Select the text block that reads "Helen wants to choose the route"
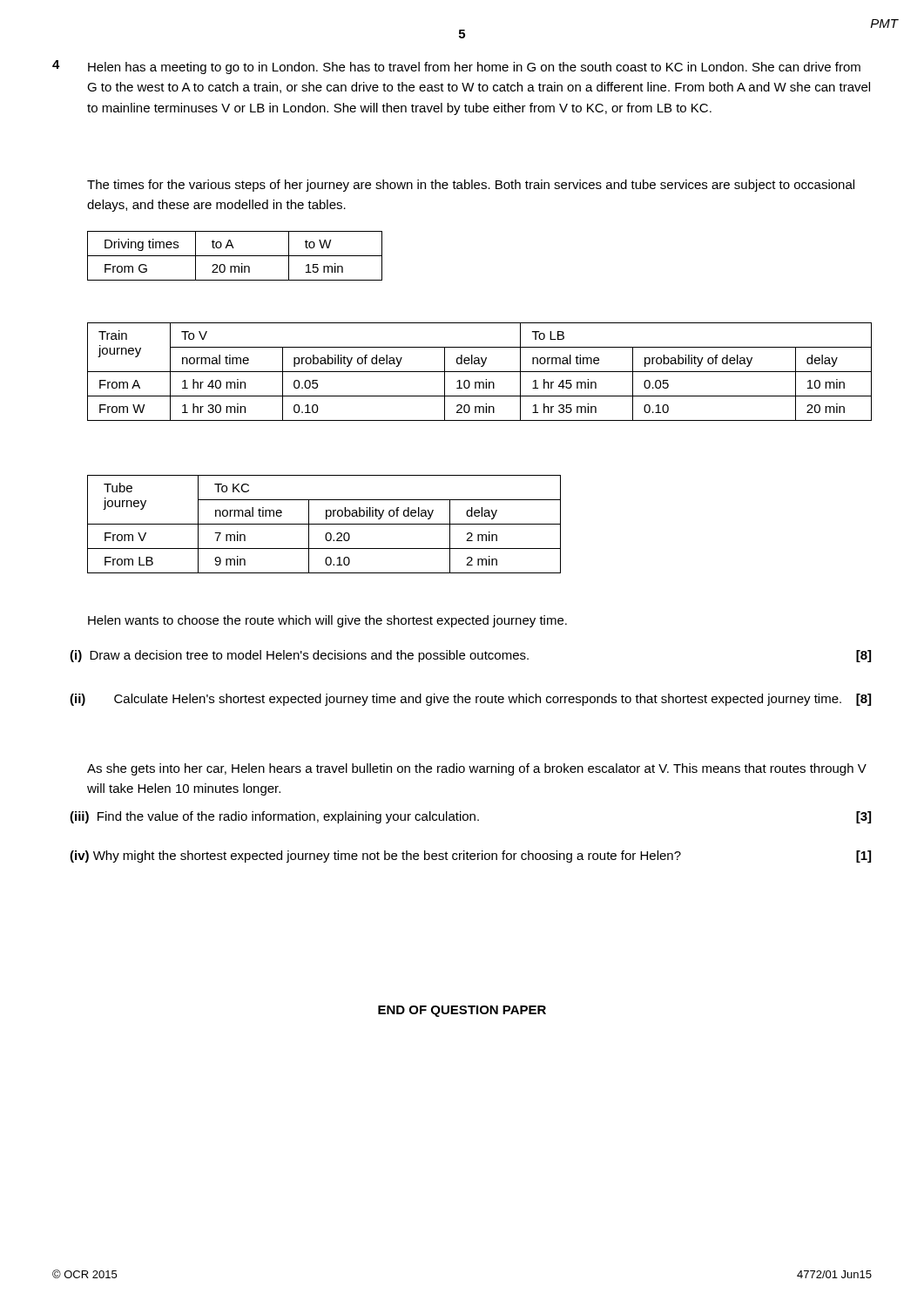Screen dimensions: 1307x924 327,620
